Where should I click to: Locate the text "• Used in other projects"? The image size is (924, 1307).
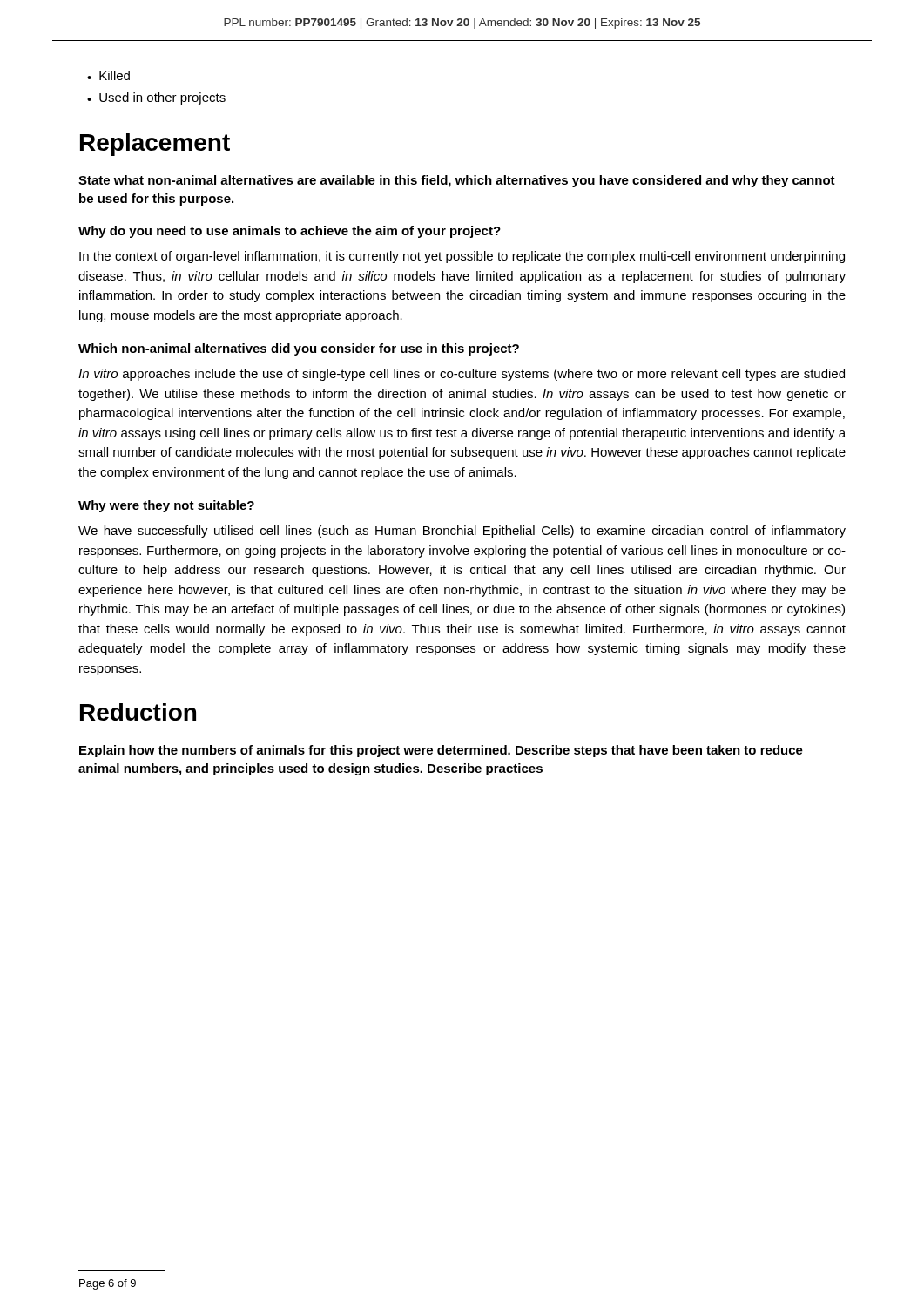click(x=156, y=99)
